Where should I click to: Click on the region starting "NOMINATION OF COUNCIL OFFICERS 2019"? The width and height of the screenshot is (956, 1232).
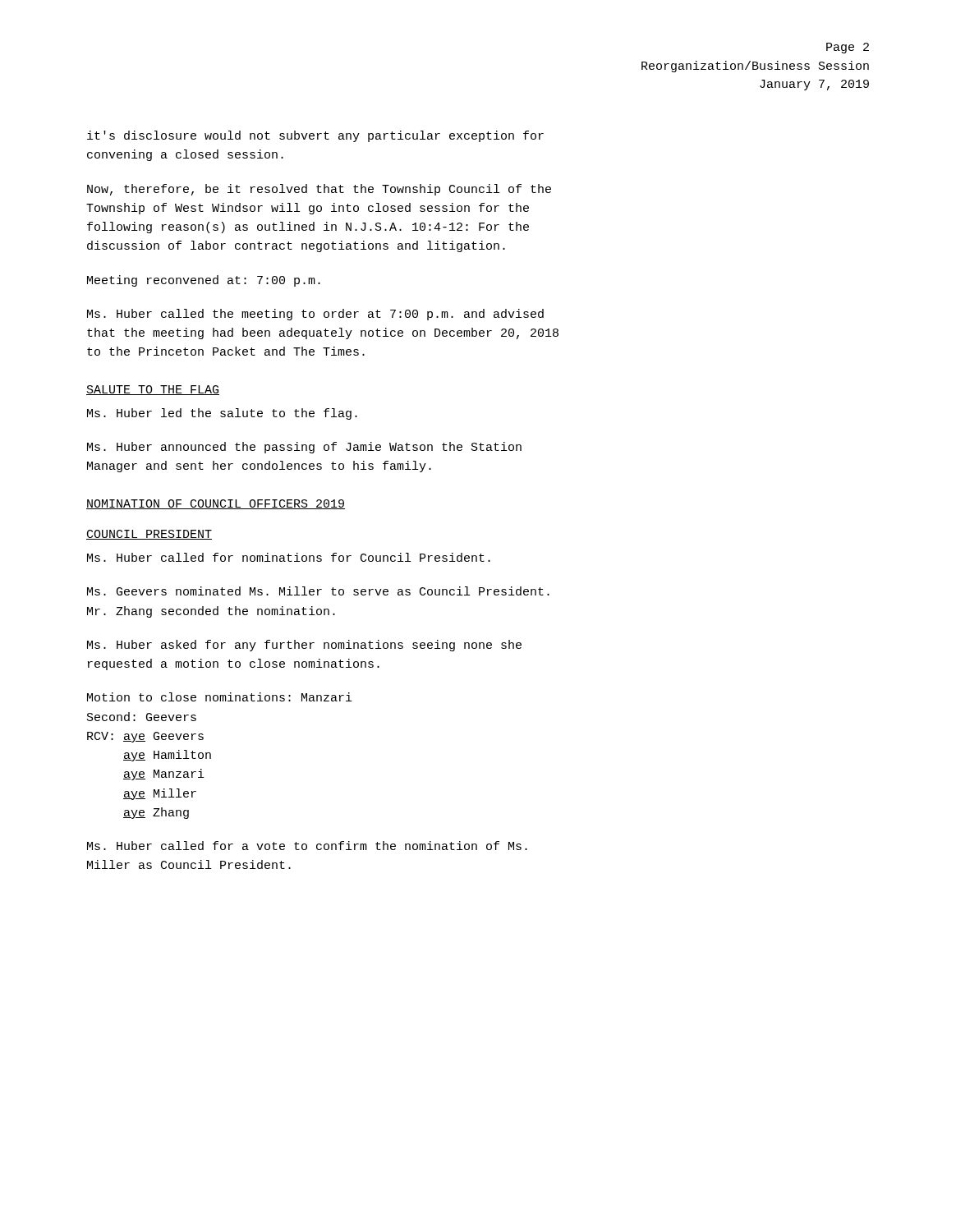[x=216, y=504]
